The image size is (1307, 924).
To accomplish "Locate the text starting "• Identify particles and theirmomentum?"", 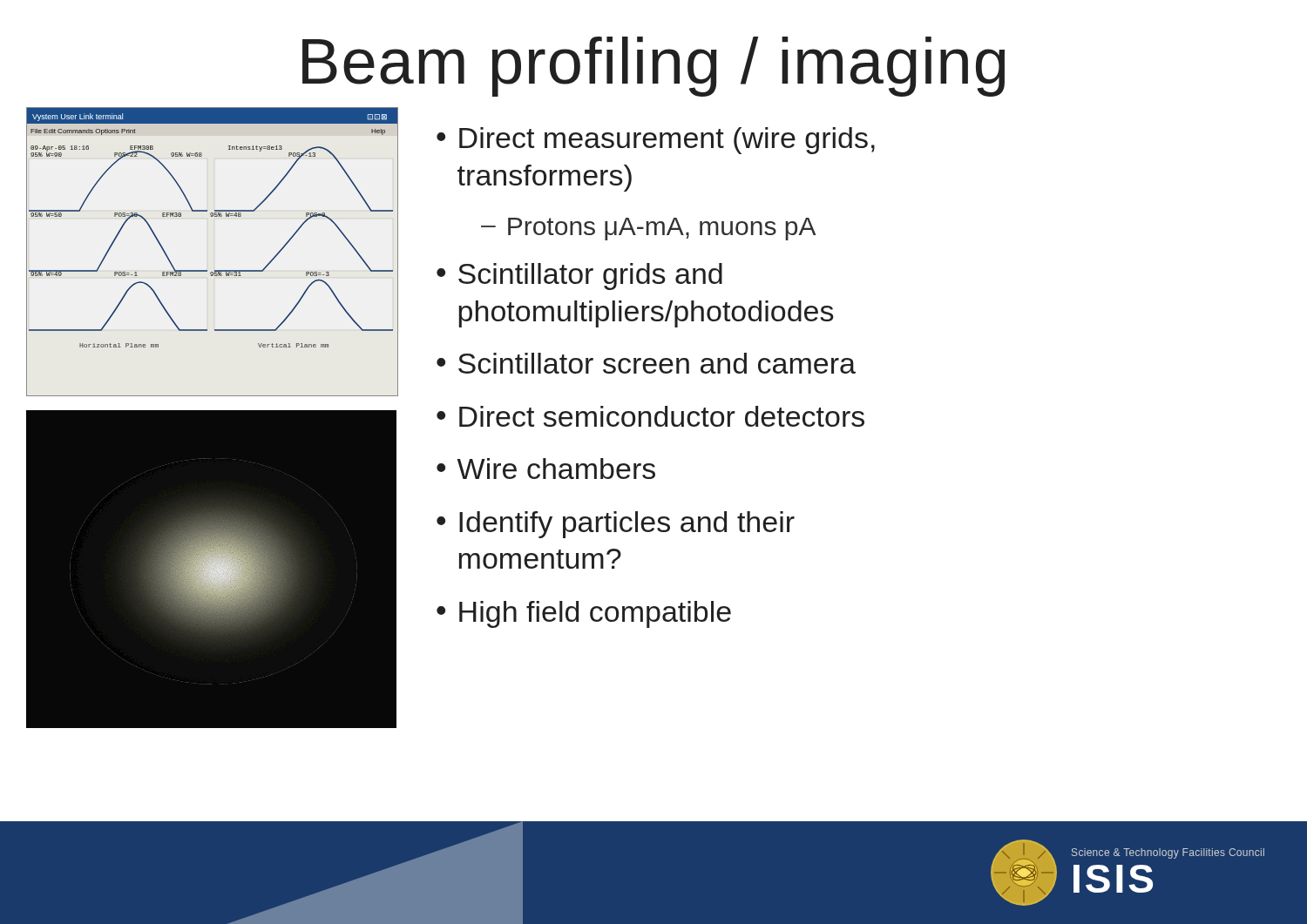I will pos(615,540).
